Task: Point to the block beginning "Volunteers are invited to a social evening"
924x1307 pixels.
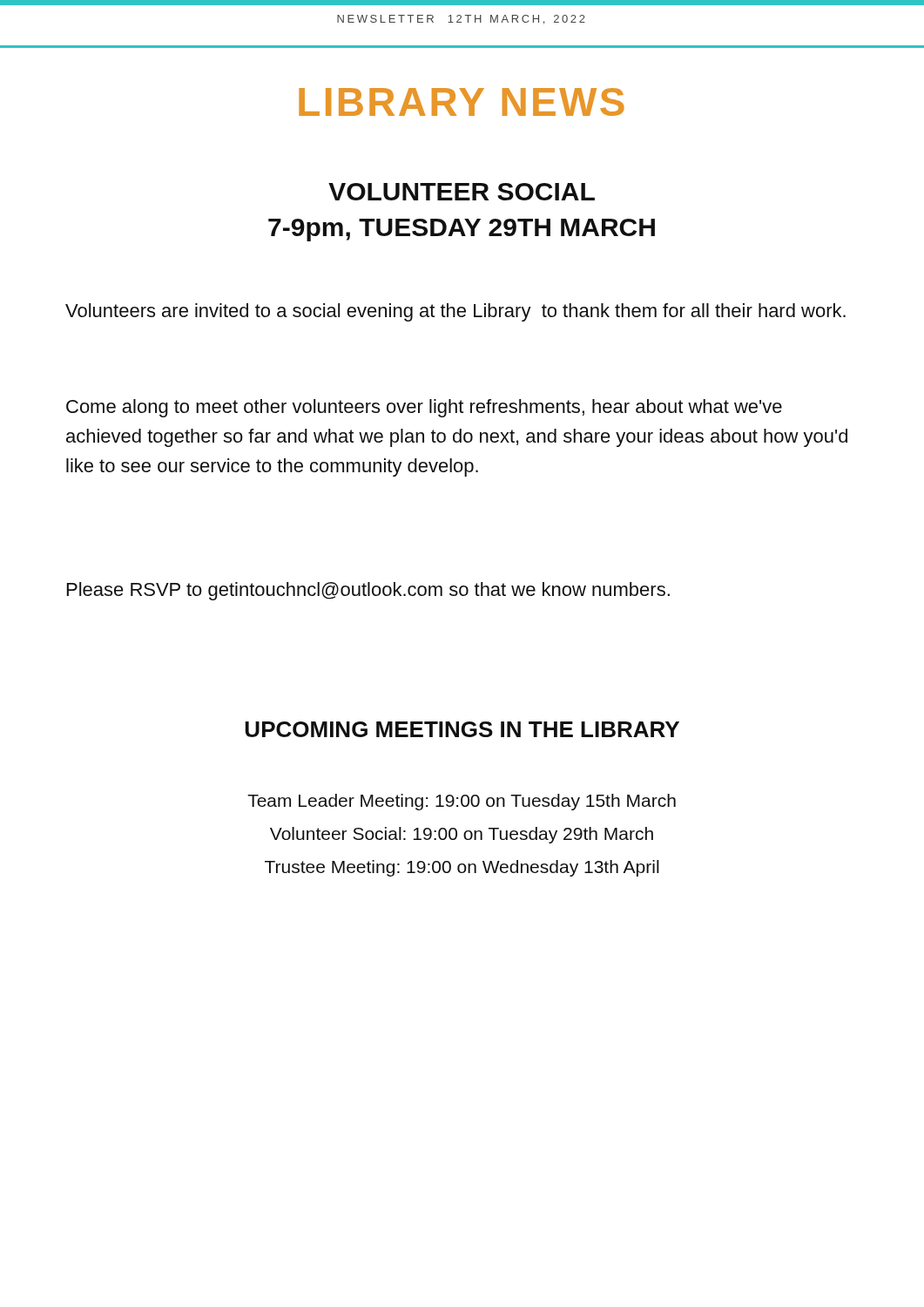Action: pyautogui.click(x=456, y=311)
